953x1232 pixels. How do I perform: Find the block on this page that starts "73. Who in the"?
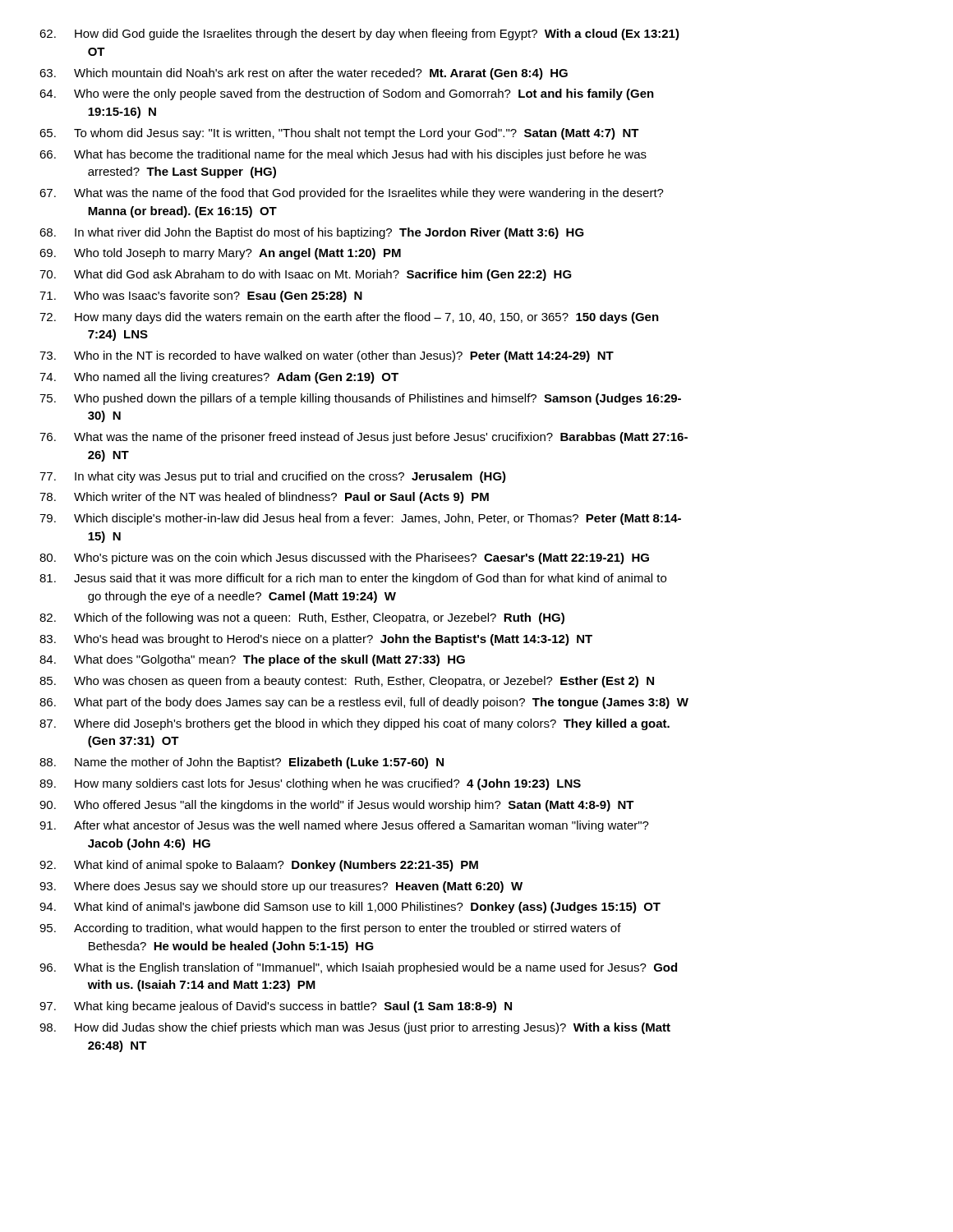(x=476, y=355)
